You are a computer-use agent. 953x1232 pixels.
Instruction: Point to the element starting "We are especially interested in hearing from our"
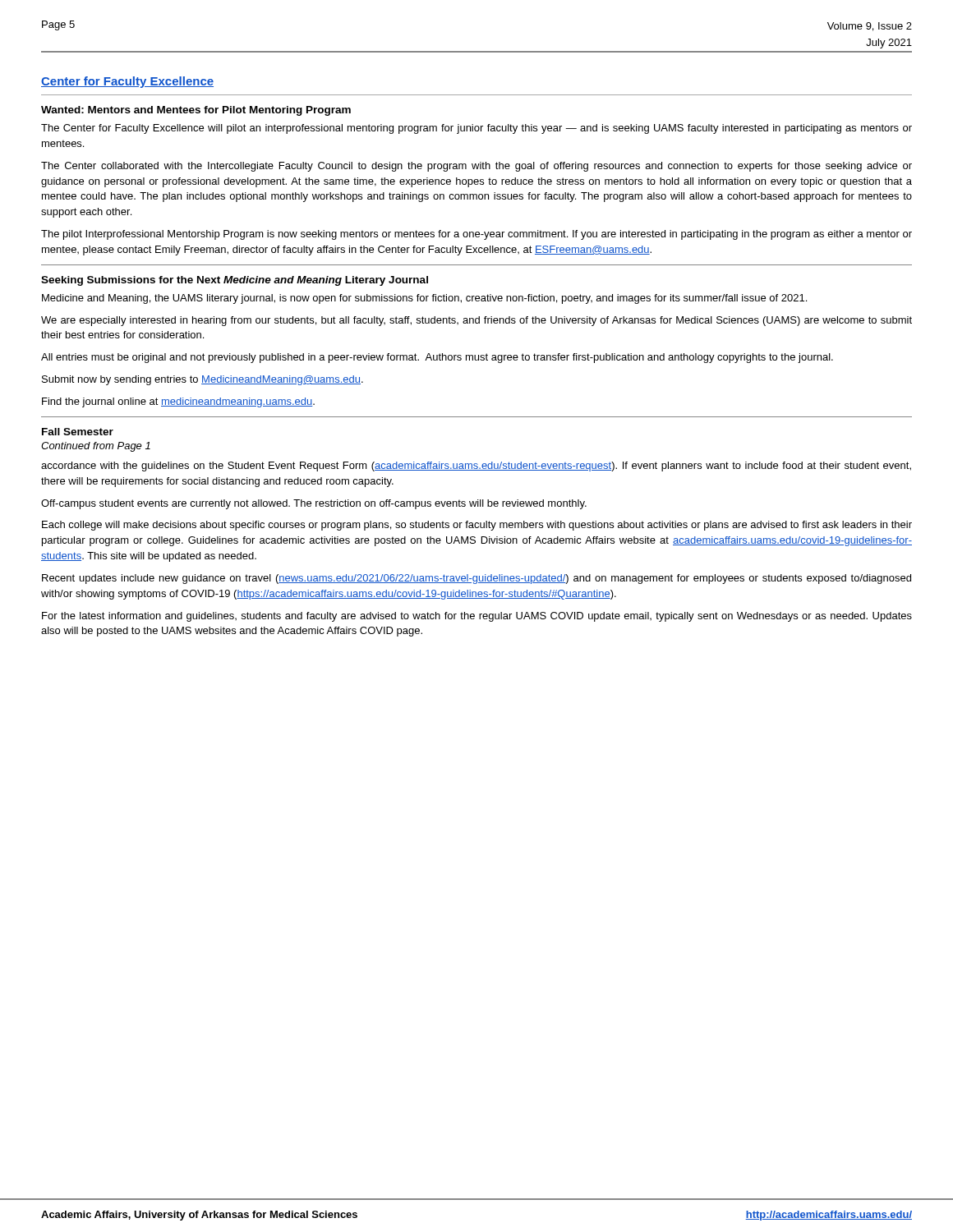click(476, 327)
